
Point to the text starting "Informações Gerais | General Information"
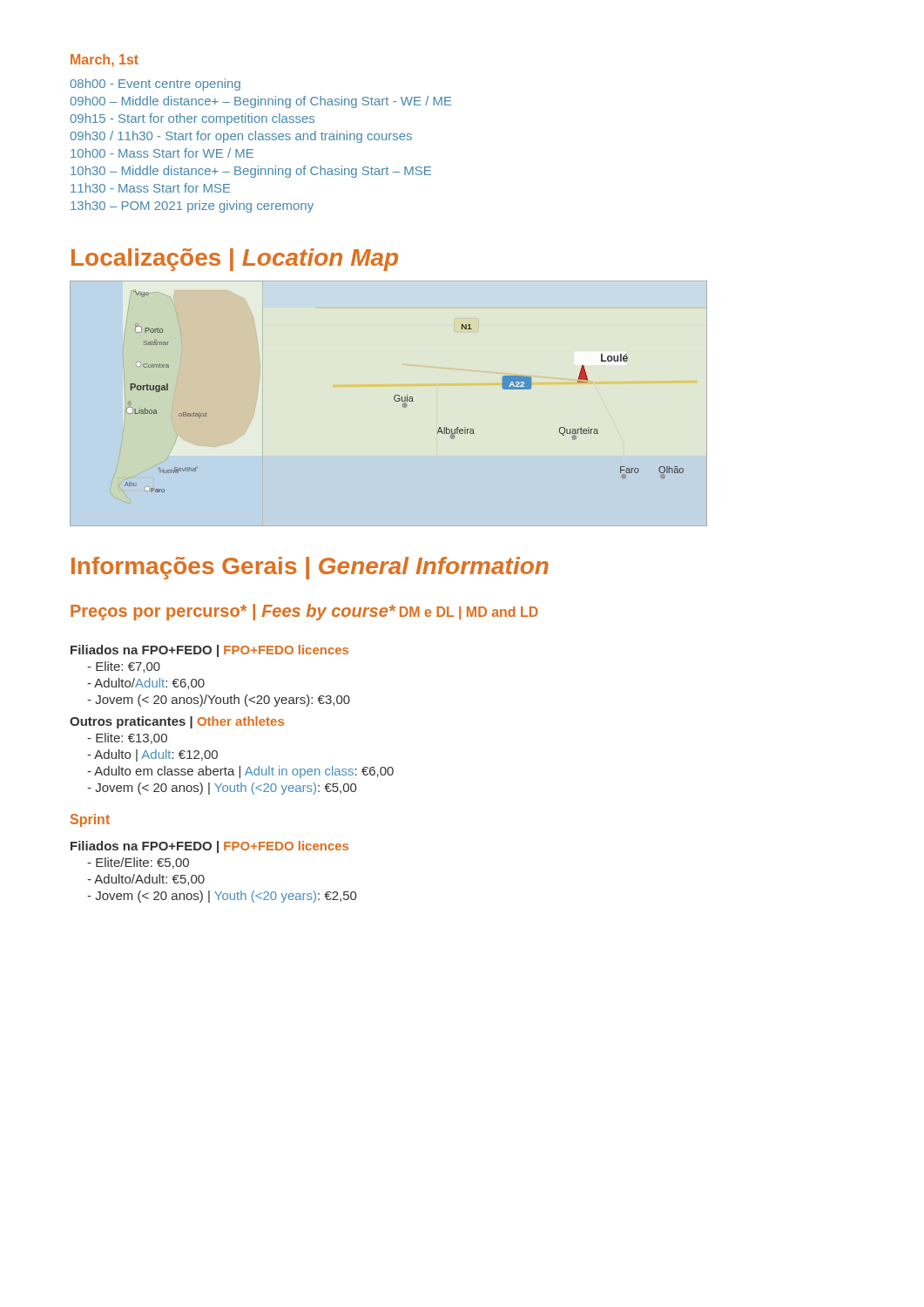pos(310,566)
